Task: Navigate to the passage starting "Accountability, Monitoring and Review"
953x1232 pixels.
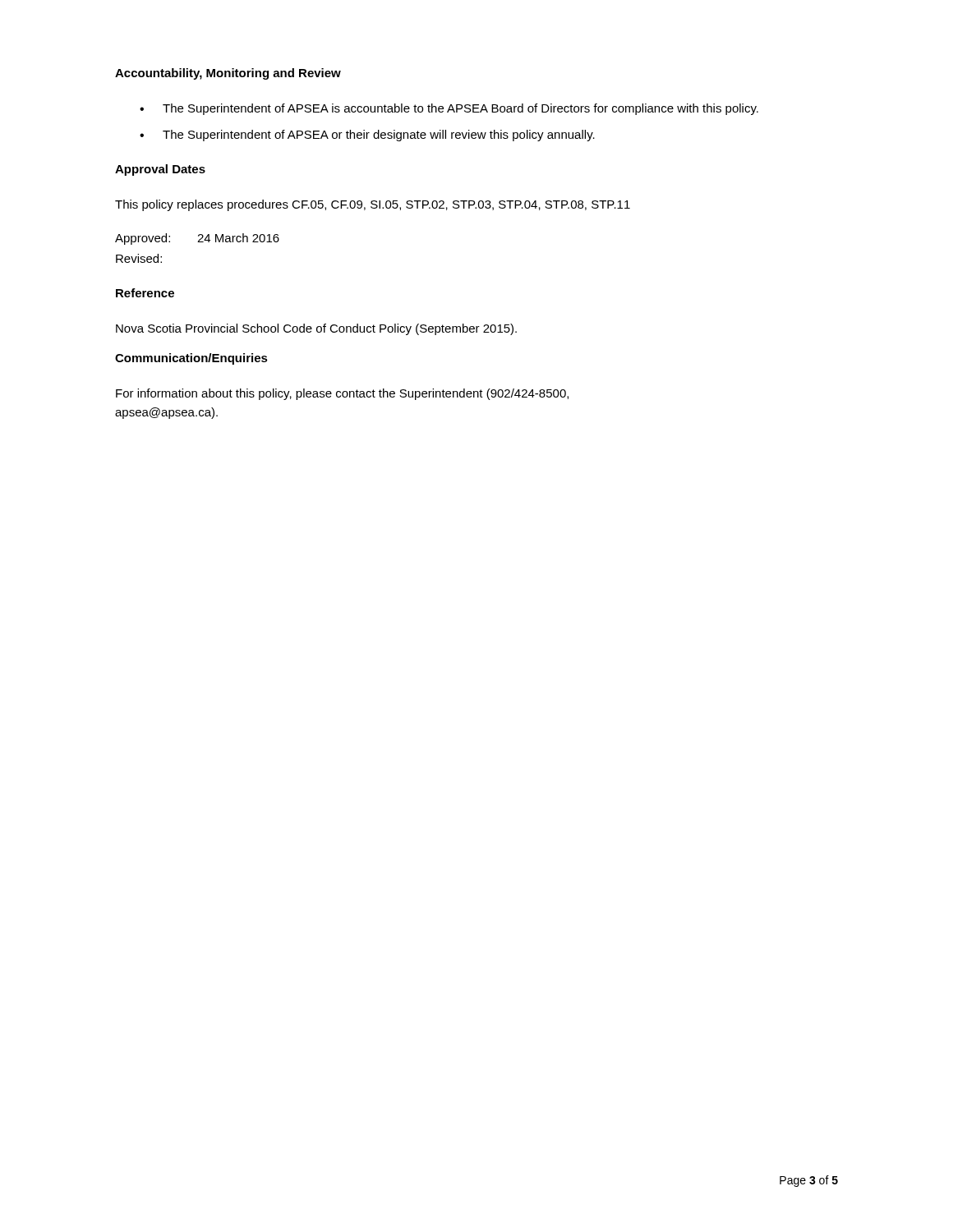Action: 228,73
